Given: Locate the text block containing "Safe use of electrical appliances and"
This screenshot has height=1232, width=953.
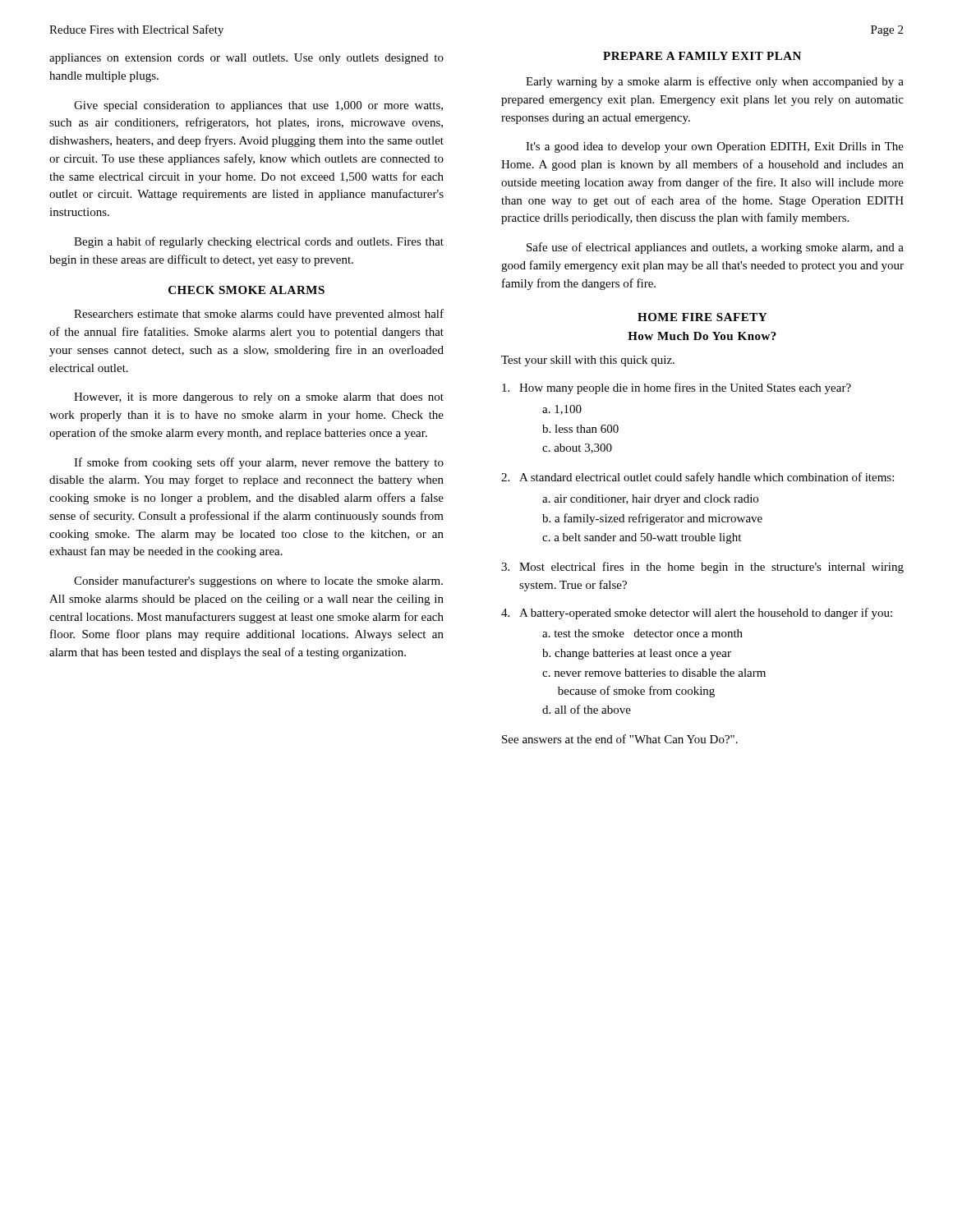Looking at the screenshot, I should pyautogui.click(x=702, y=266).
